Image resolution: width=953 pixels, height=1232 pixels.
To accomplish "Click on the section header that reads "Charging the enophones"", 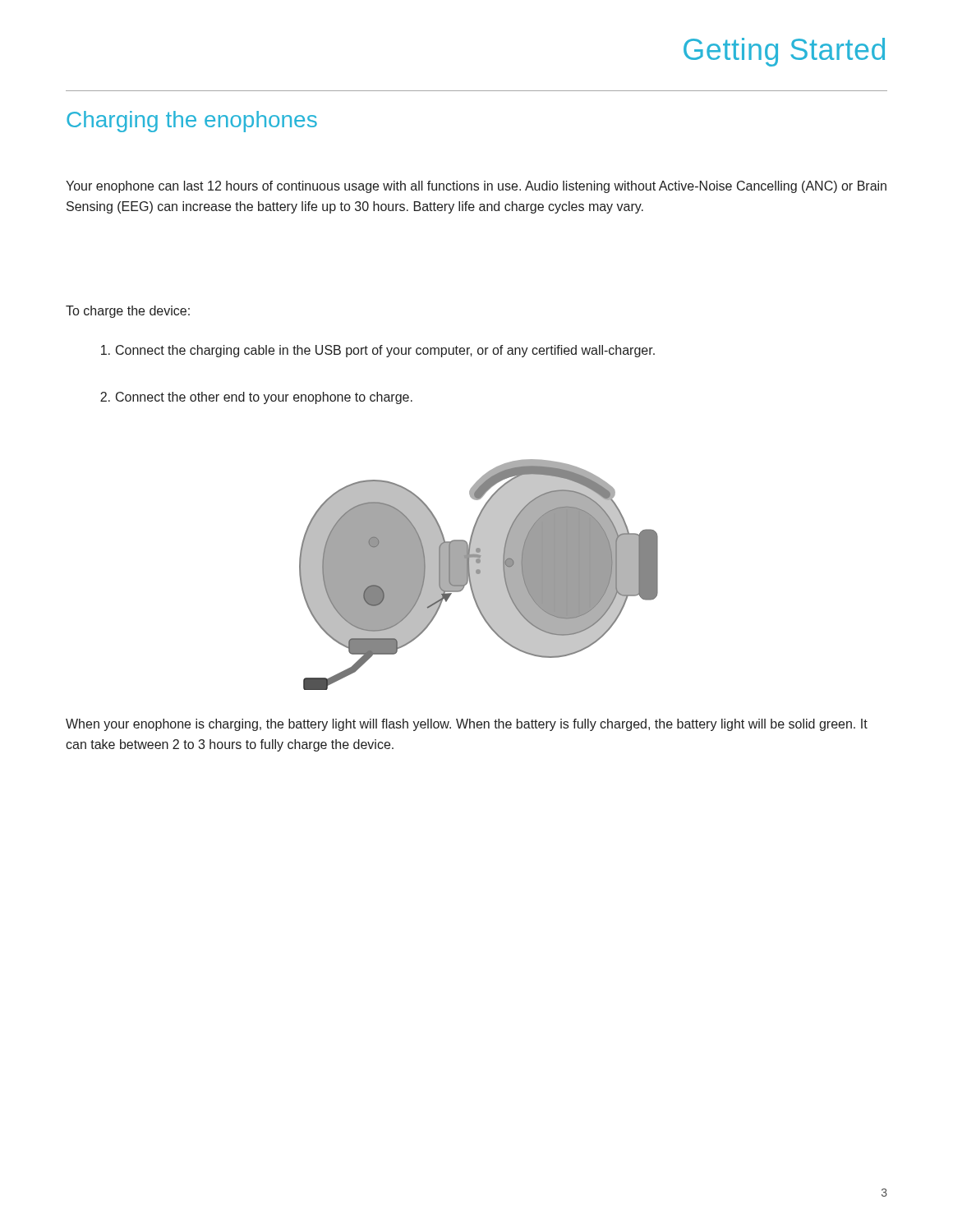I will [x=192, y=120].
